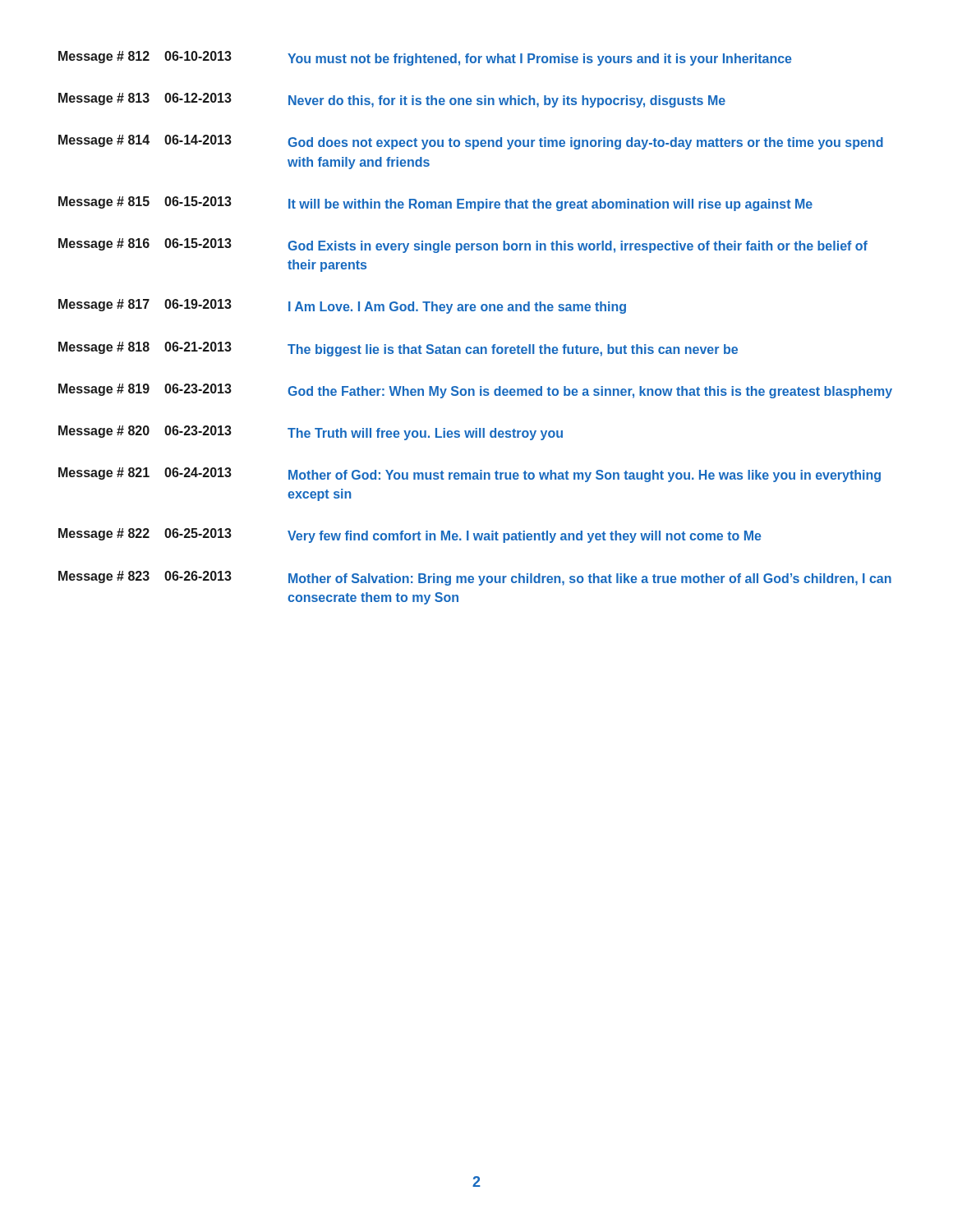953x1232 pixels.
Task: Point to the region starting "Message # 819"
Action: coord(475,391)
